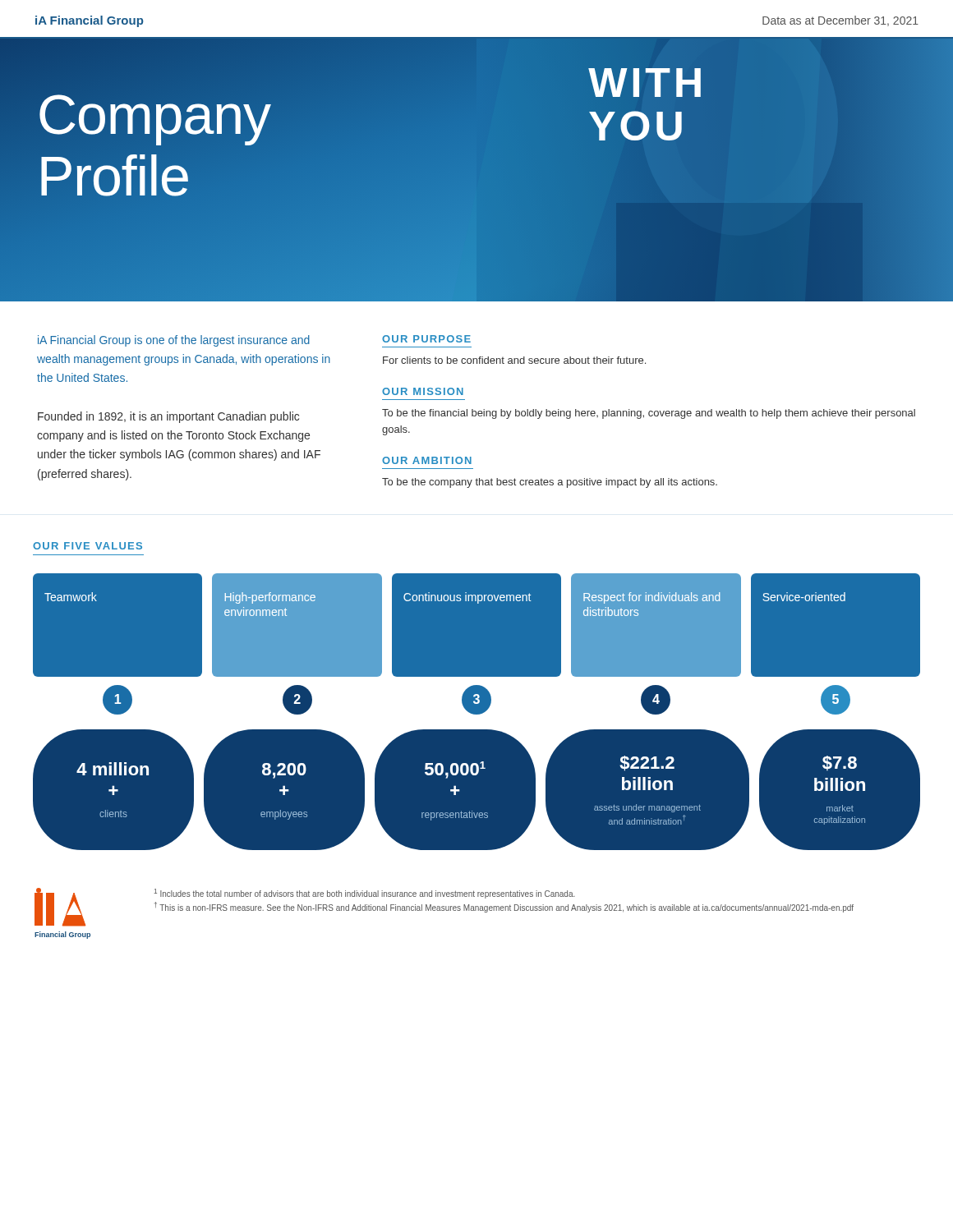Screen dimensions: 1232x953
Task: Find the section header with the text "OUR FIVE VALUES"
Action: 88,545
